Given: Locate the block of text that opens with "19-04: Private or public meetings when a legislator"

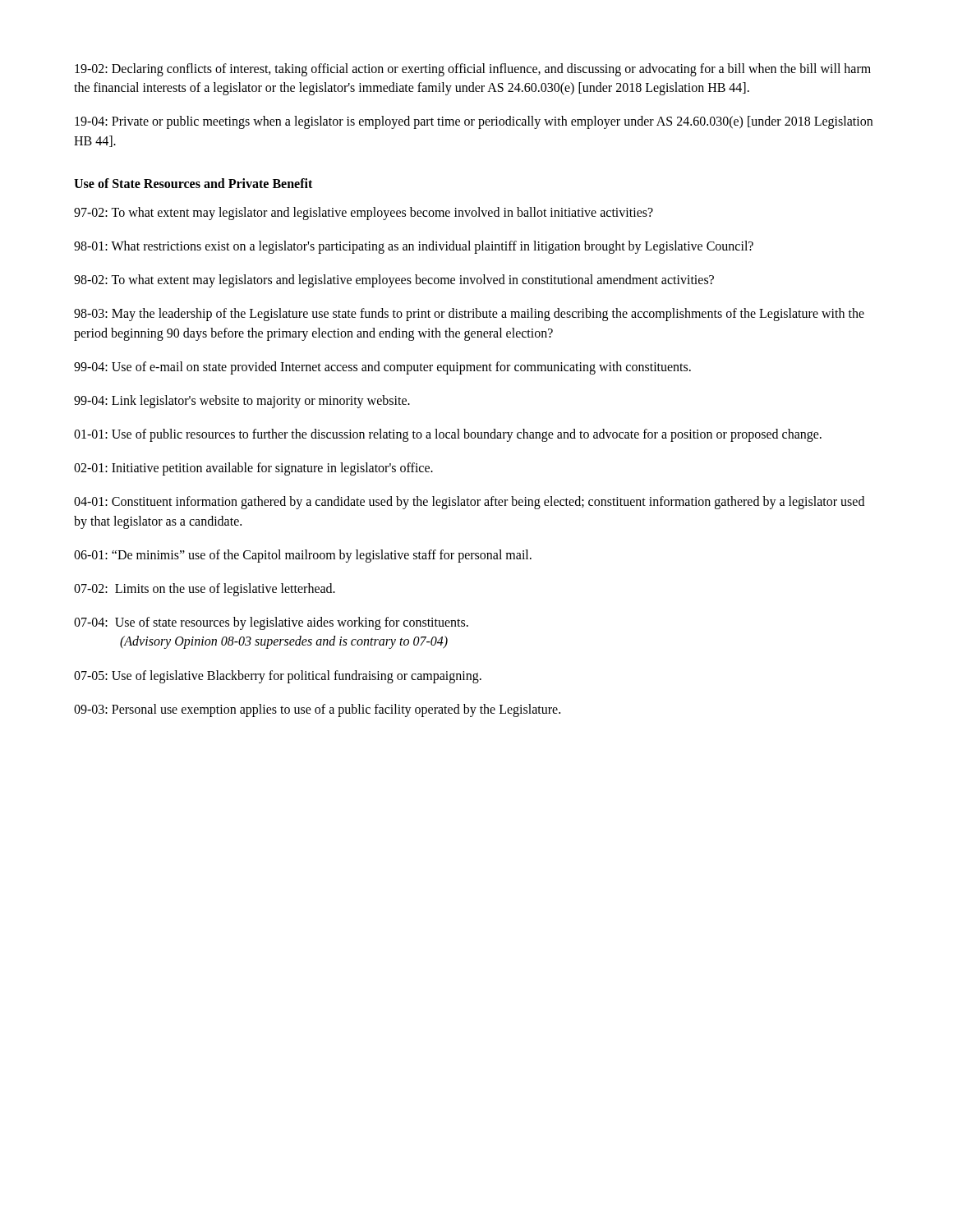Looking at the screenshot, I should click(x=473, y=131).
